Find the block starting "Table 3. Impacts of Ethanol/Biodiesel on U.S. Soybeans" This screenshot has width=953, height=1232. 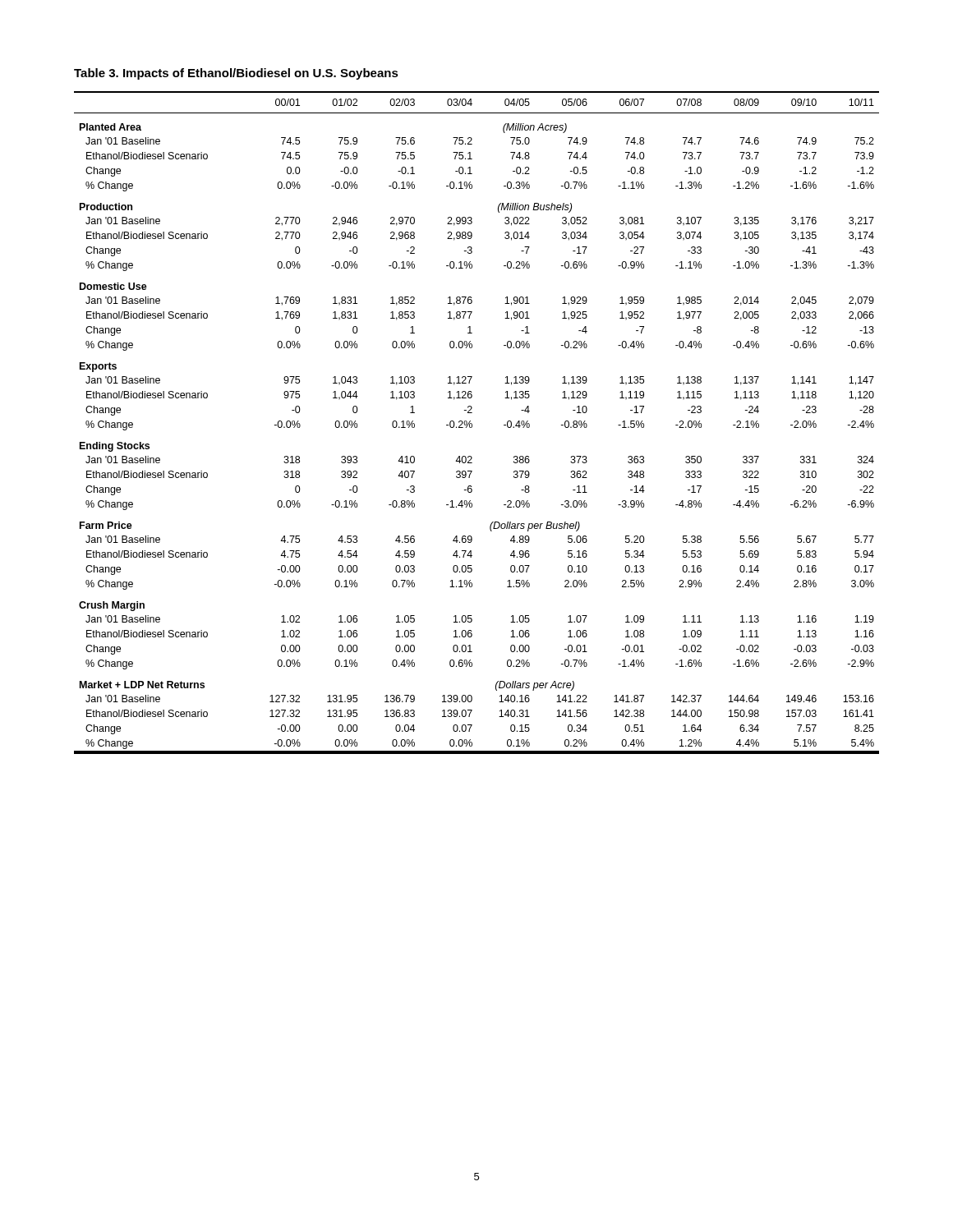pyautogui.click(x=236, y=73)
